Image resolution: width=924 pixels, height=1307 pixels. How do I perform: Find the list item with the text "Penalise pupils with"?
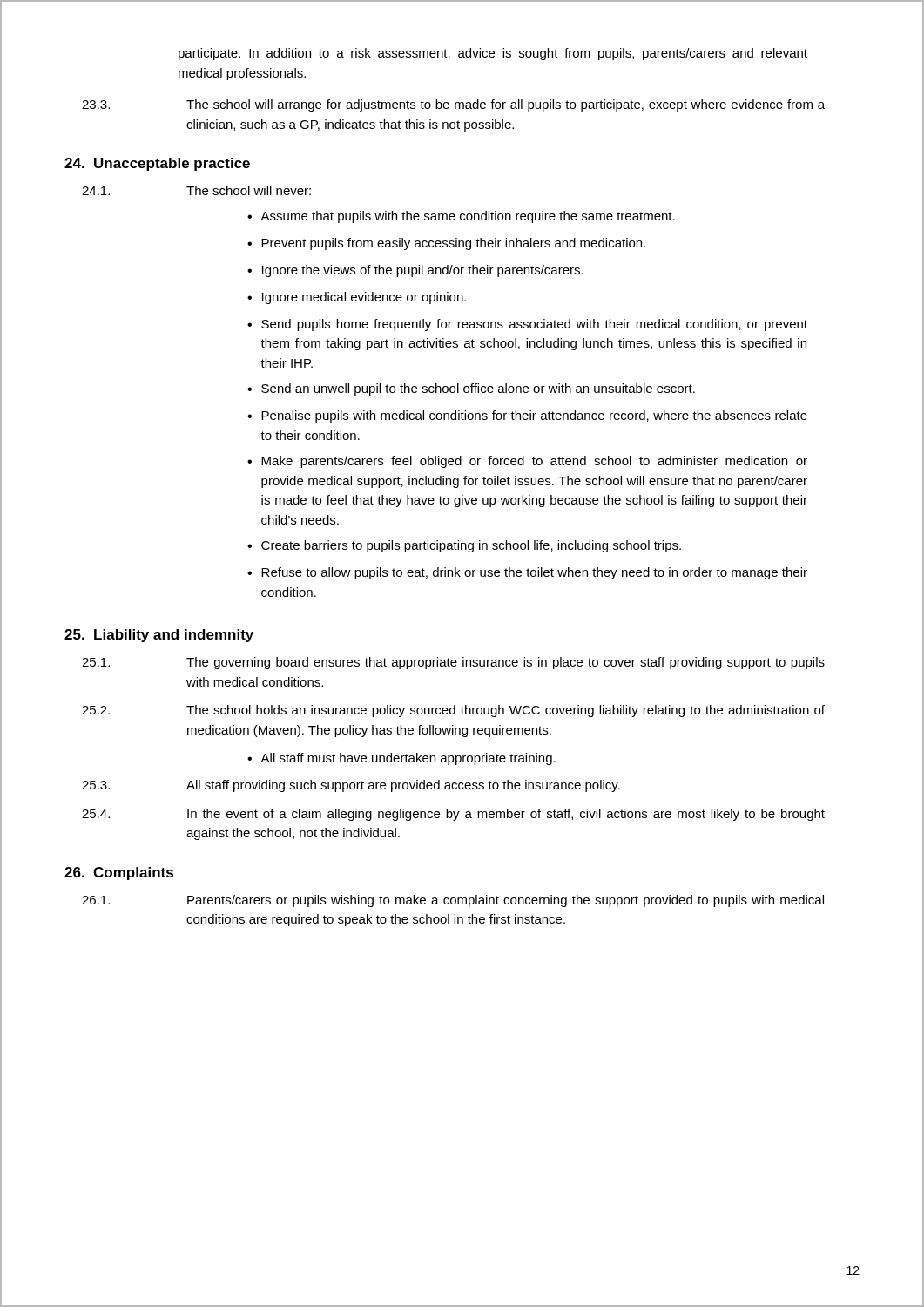[527, 426]
